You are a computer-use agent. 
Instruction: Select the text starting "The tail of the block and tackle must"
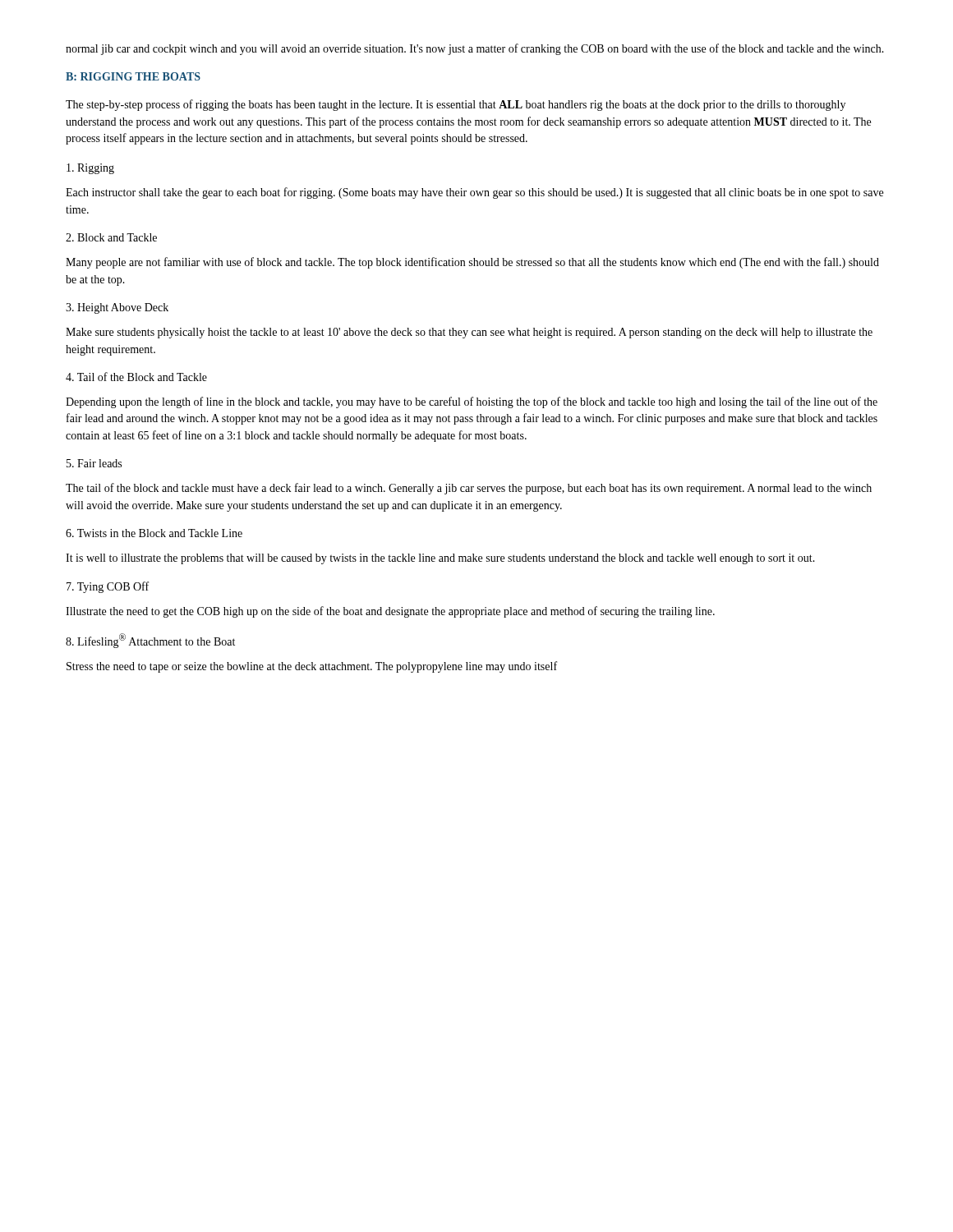click(x=469, y=497)
